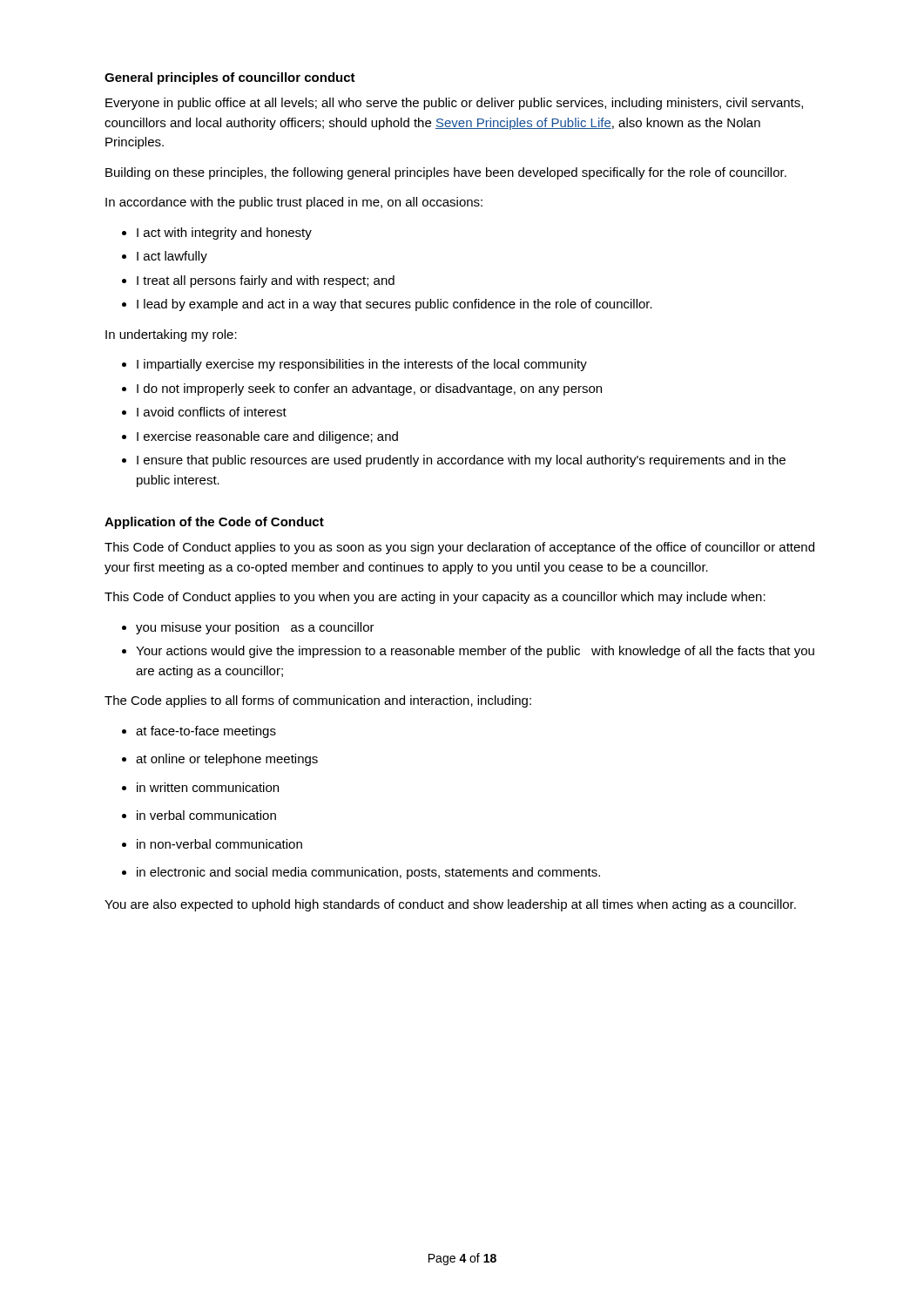924x1307 pixels.
Task: Where does it say "I act lawfully"?
Action: (x=171, y=256)
